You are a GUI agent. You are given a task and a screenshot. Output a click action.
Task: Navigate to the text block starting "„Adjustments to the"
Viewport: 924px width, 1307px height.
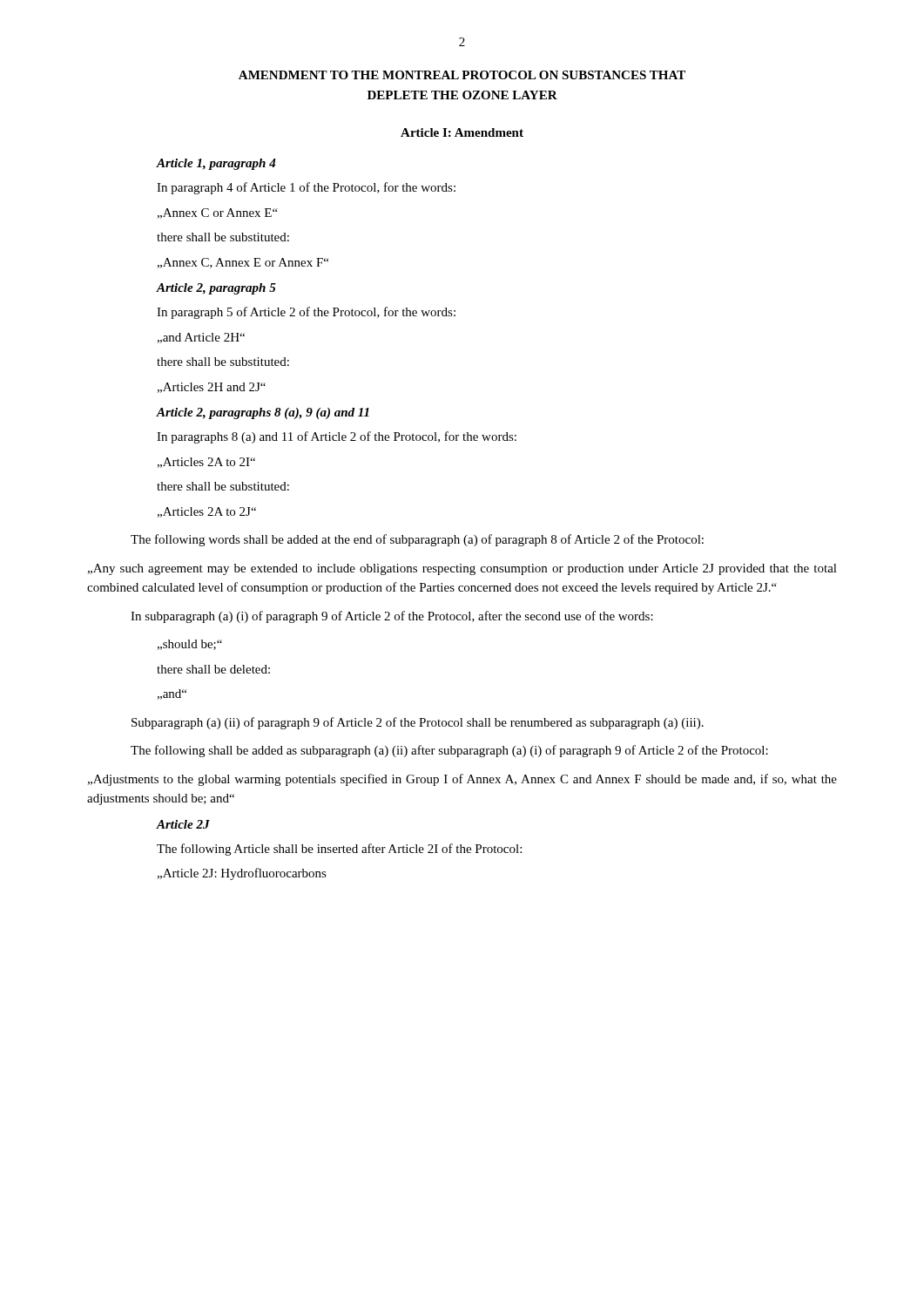(462, 788)
